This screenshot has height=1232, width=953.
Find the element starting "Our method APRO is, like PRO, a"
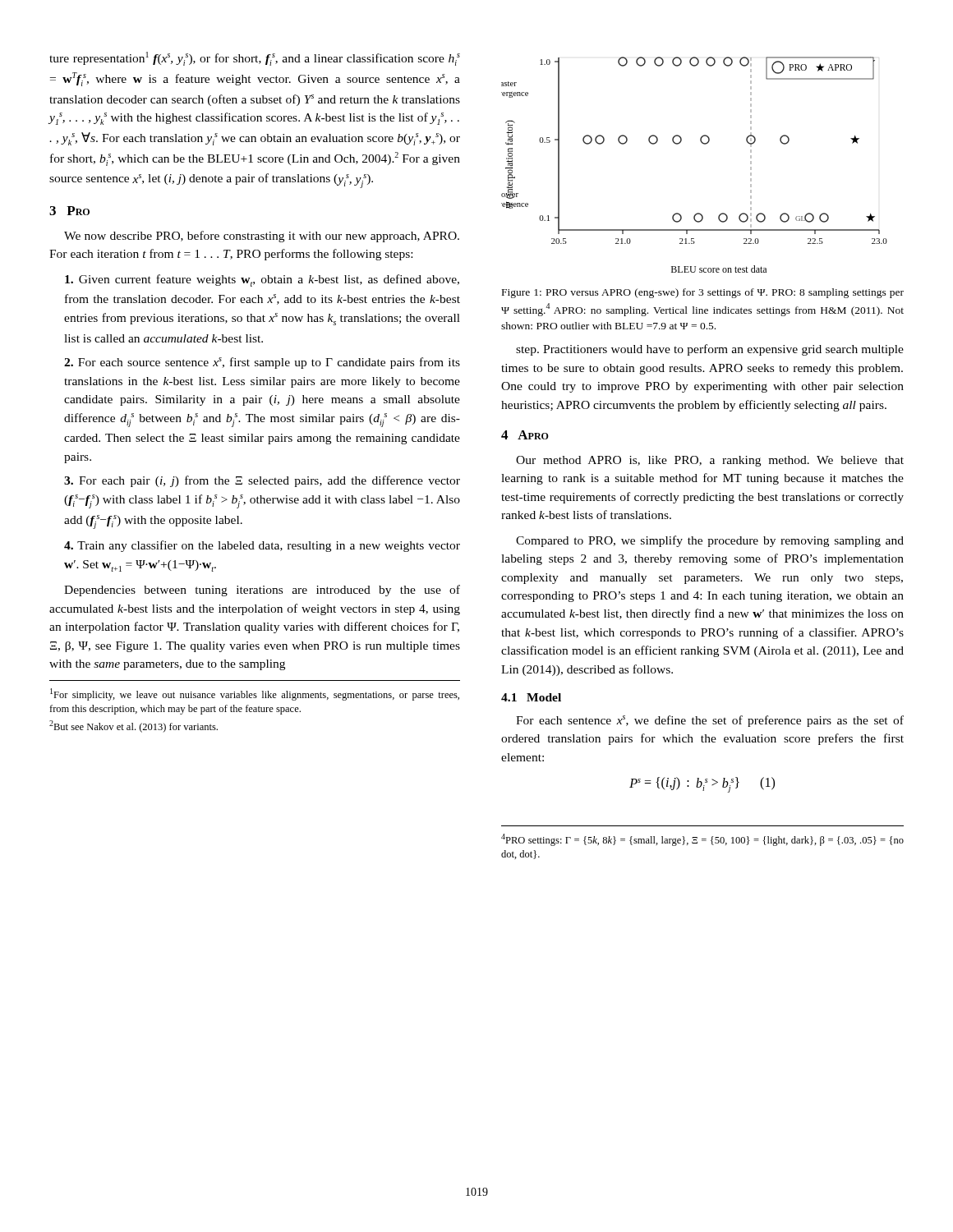point(702,565)
